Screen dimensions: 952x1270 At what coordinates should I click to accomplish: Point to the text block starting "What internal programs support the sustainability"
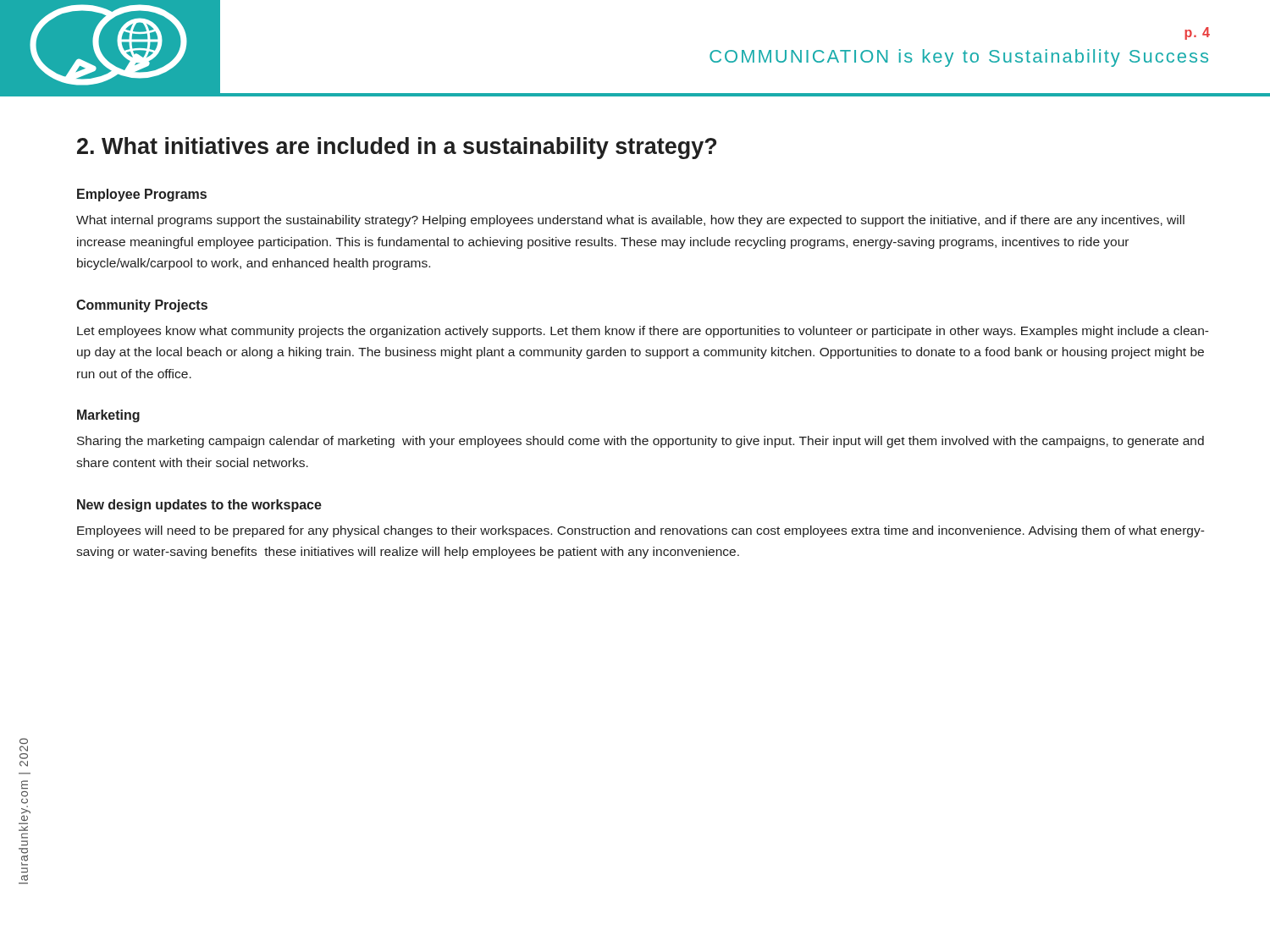(631, 241)
